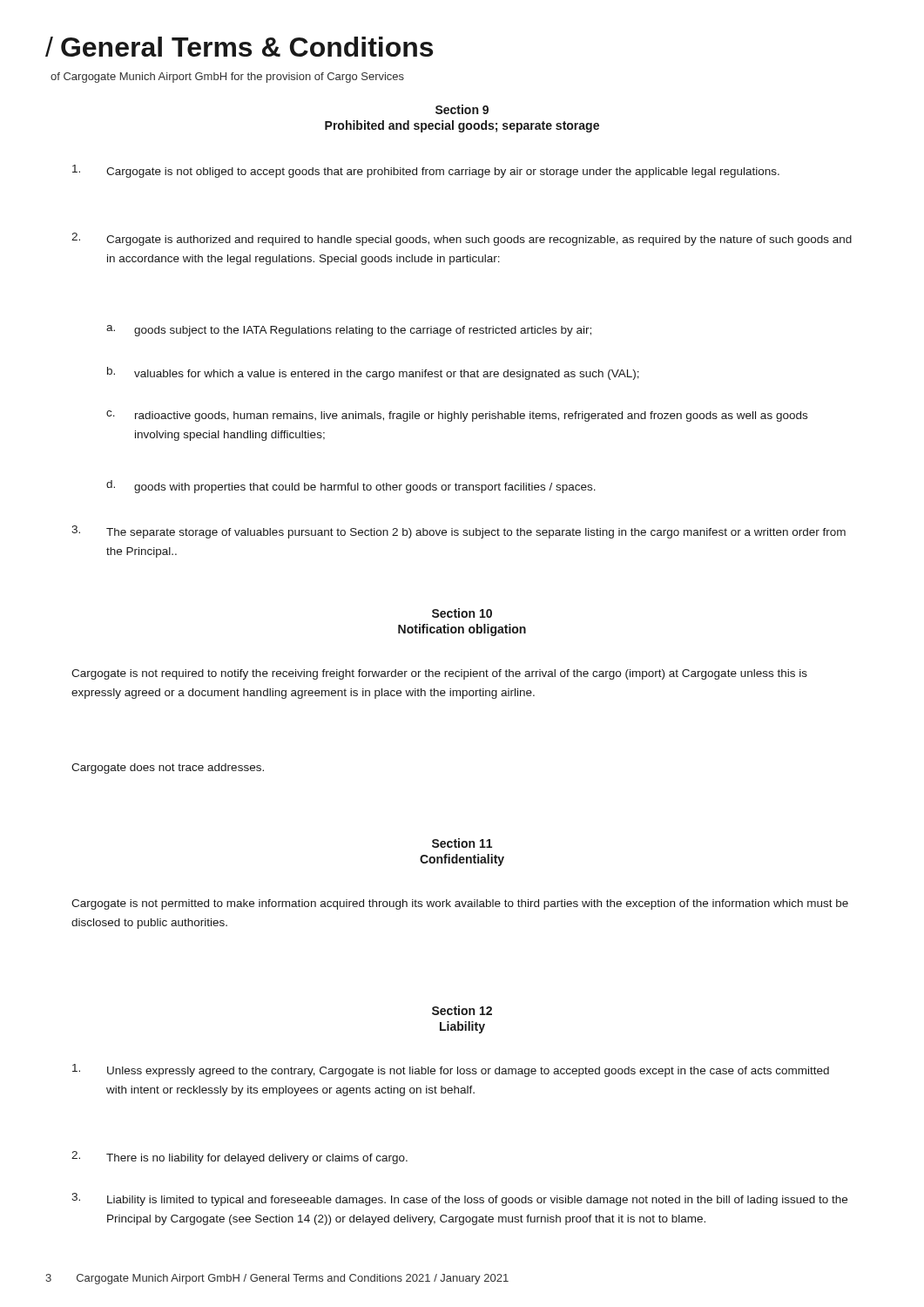This screenshot has width=924, height=1307.
Task: Point to the region starting "3. The separate storage of valuables pursuant"
Action: coord(462,542)
